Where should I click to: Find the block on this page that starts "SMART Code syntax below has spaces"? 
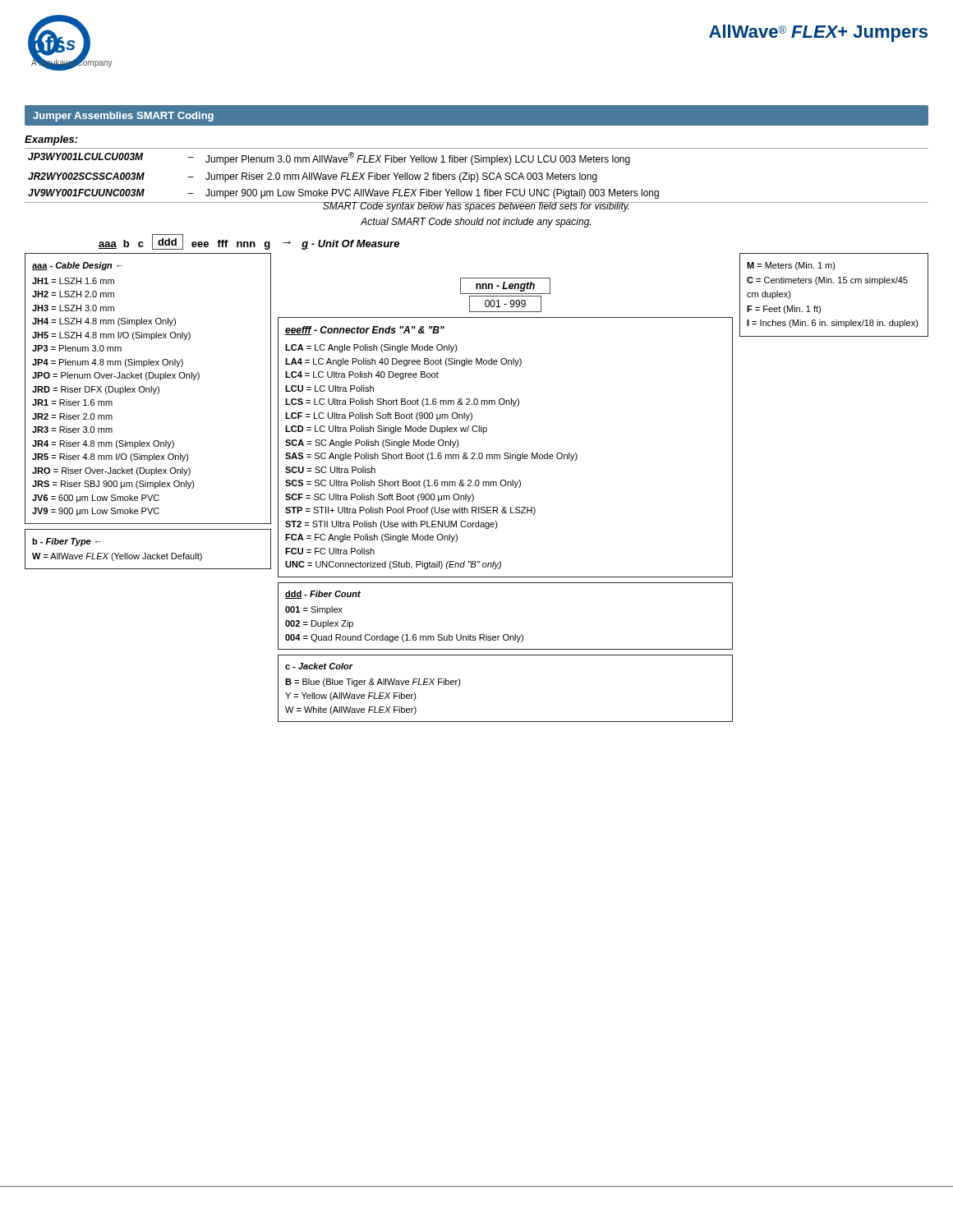click(476, 214)
